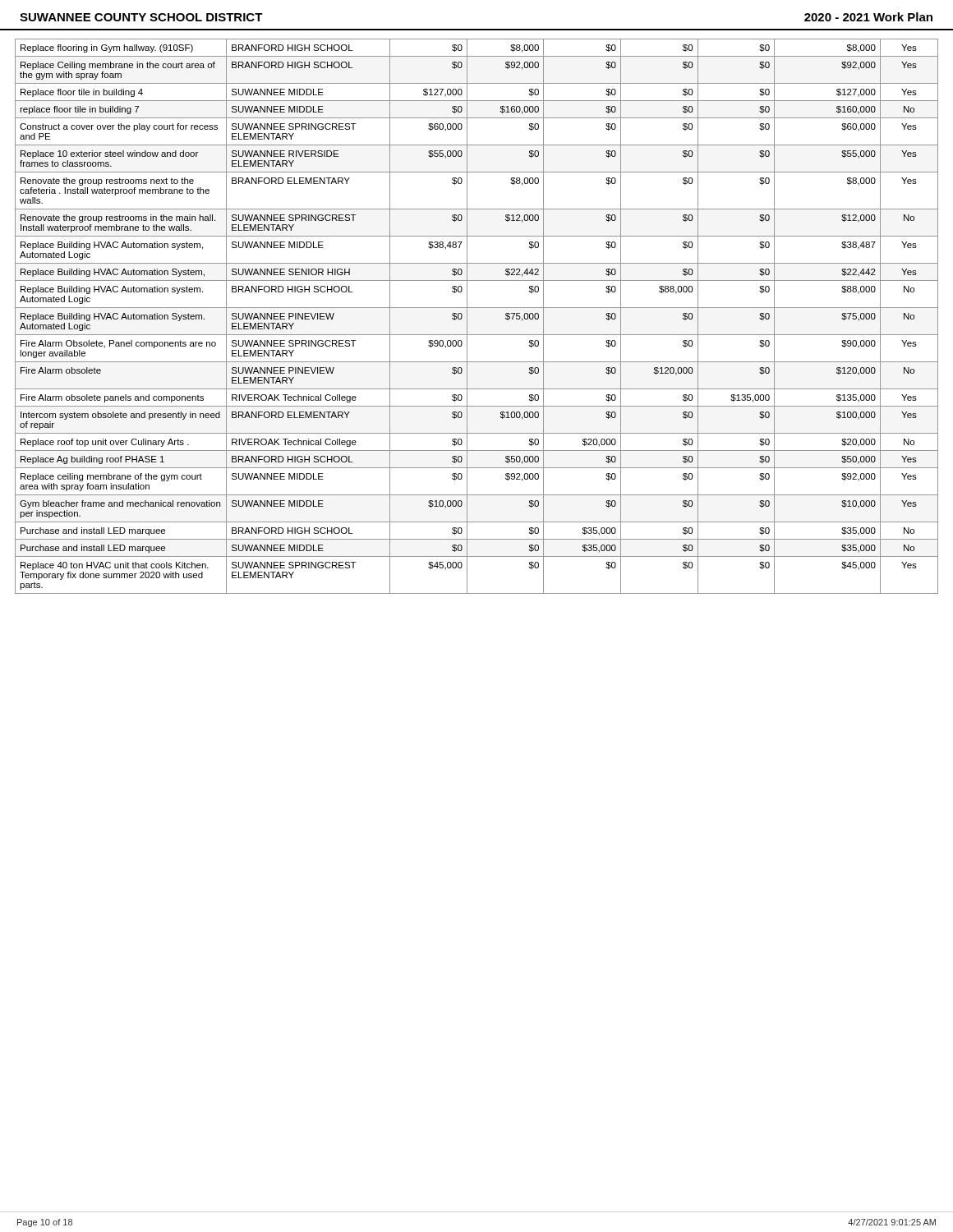This screenshot has width=953, height=1232.
Task: Click the table
Action: (x=476, y=316)
